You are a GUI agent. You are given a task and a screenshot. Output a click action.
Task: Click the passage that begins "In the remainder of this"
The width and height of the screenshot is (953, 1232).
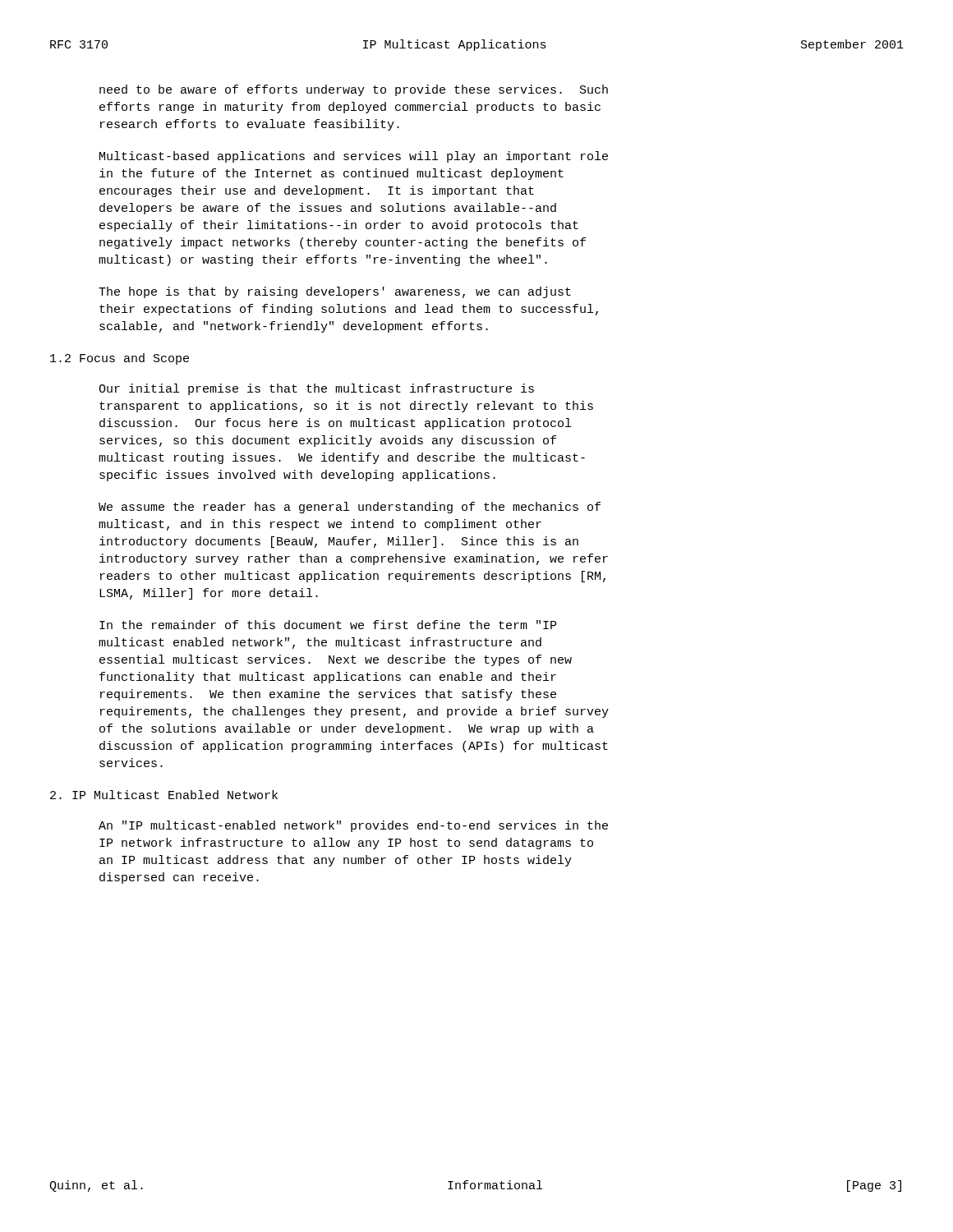tap(354, 695)
